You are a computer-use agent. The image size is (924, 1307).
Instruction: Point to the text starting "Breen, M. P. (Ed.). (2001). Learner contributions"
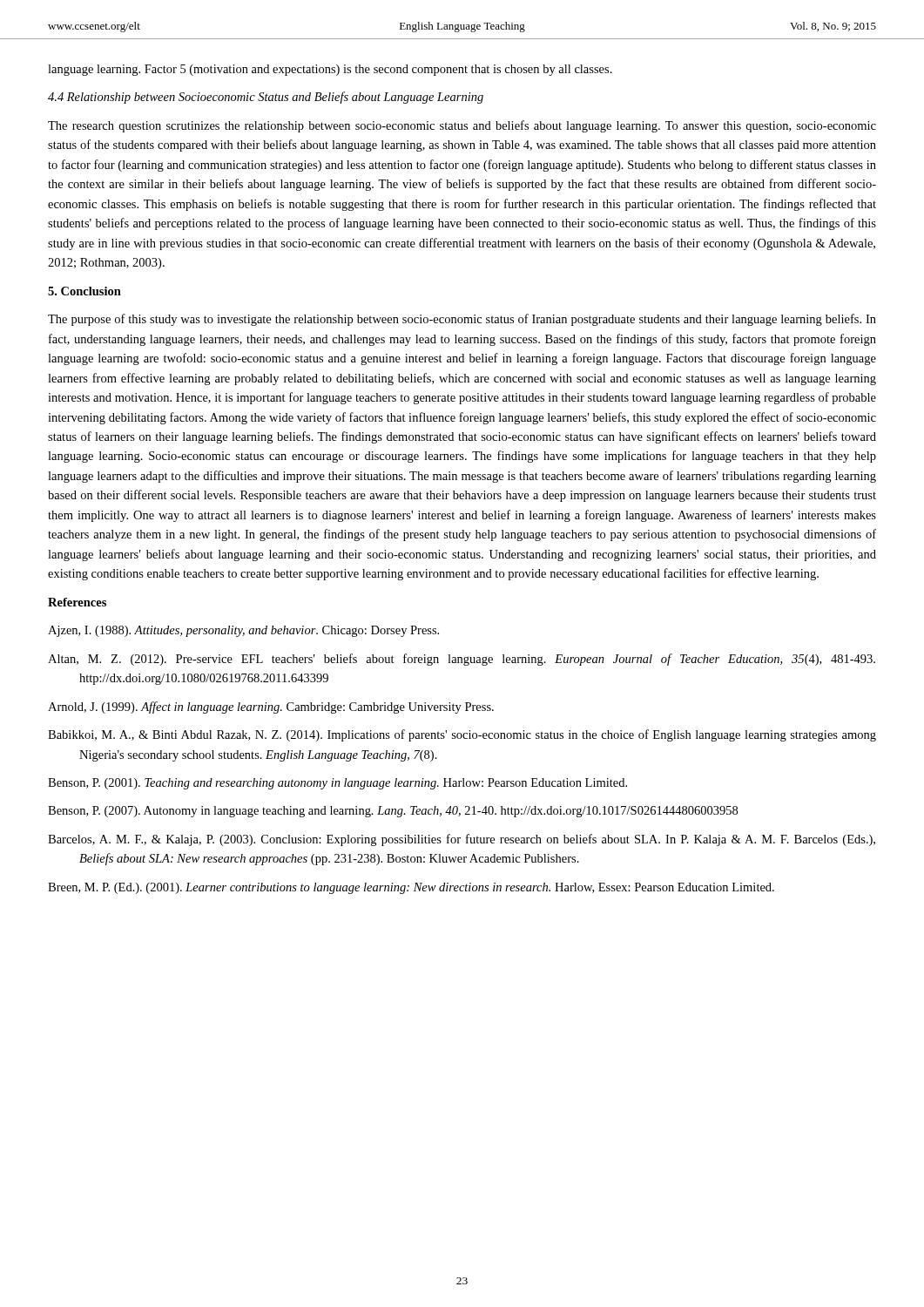(462, 887)
